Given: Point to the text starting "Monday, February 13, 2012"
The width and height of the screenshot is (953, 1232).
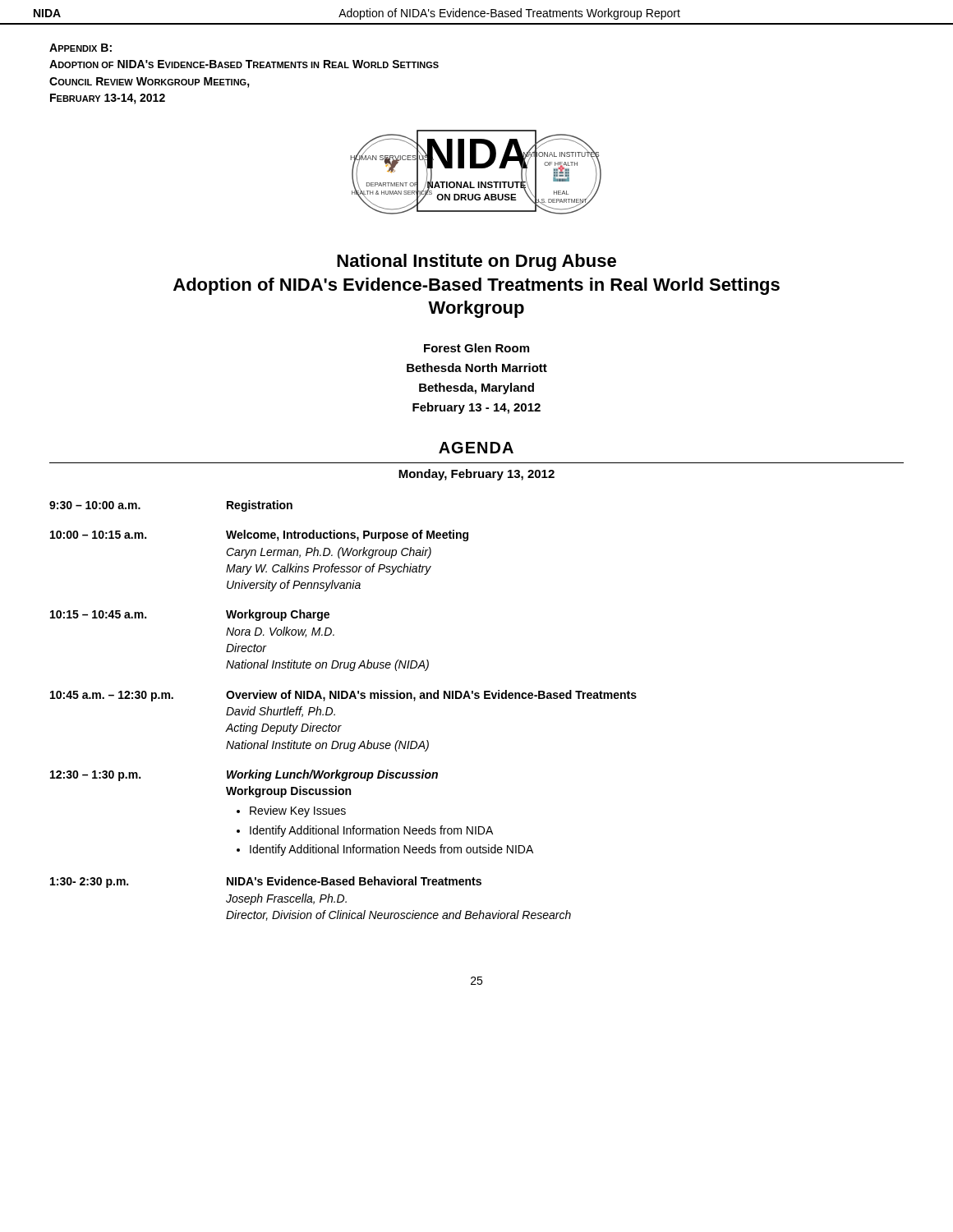Looking at the screenshot, I should pyautogui.click(x=476, y=473).
